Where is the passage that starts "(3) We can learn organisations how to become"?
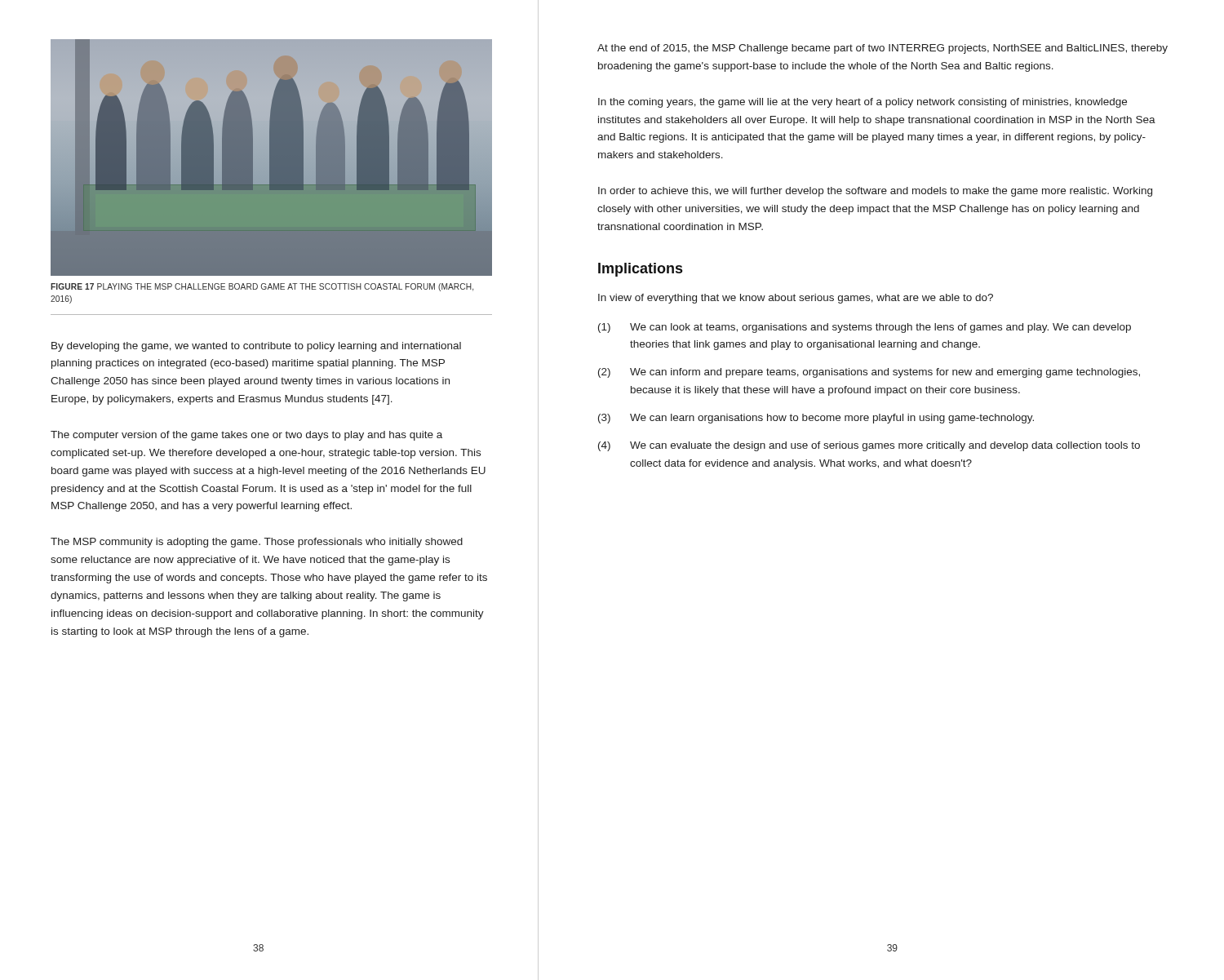The height and width of the screenshot is (980, 1224). coord(816,418)
